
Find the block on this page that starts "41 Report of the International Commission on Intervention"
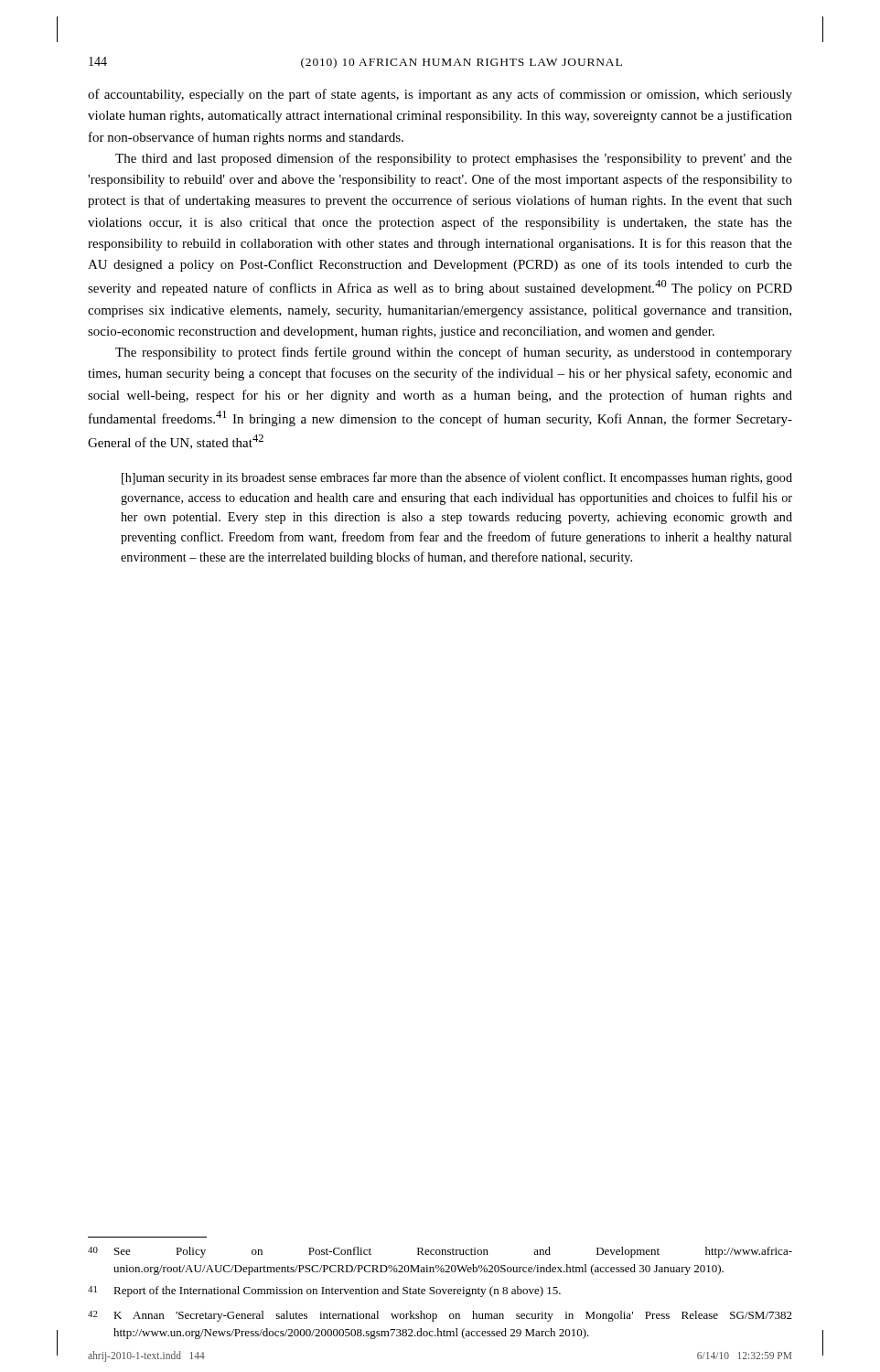pos(440,1293)
